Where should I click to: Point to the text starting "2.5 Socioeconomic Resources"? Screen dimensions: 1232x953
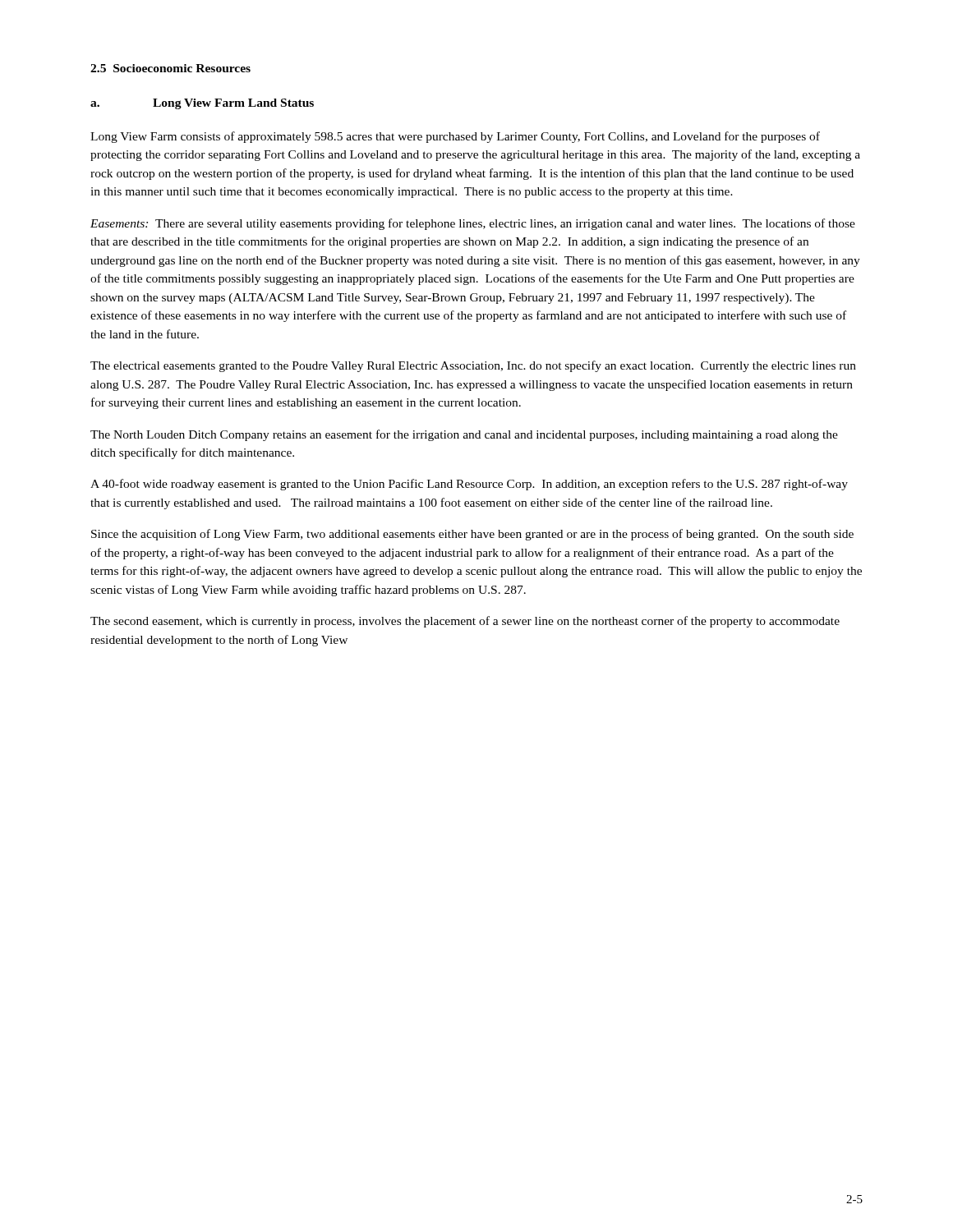click(x=171, y=68)
